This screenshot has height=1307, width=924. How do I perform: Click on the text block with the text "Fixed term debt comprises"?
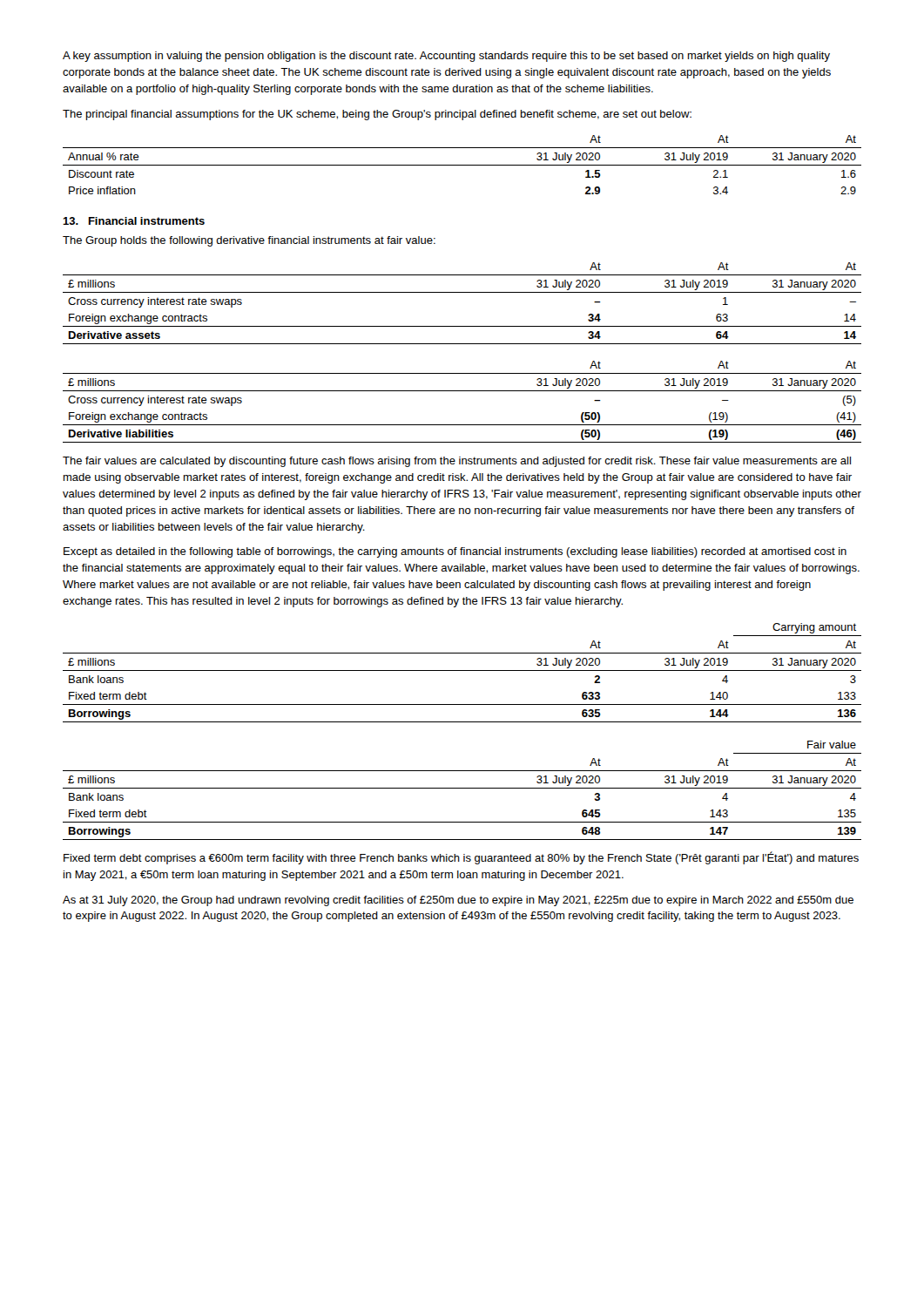tap(461, 866)
